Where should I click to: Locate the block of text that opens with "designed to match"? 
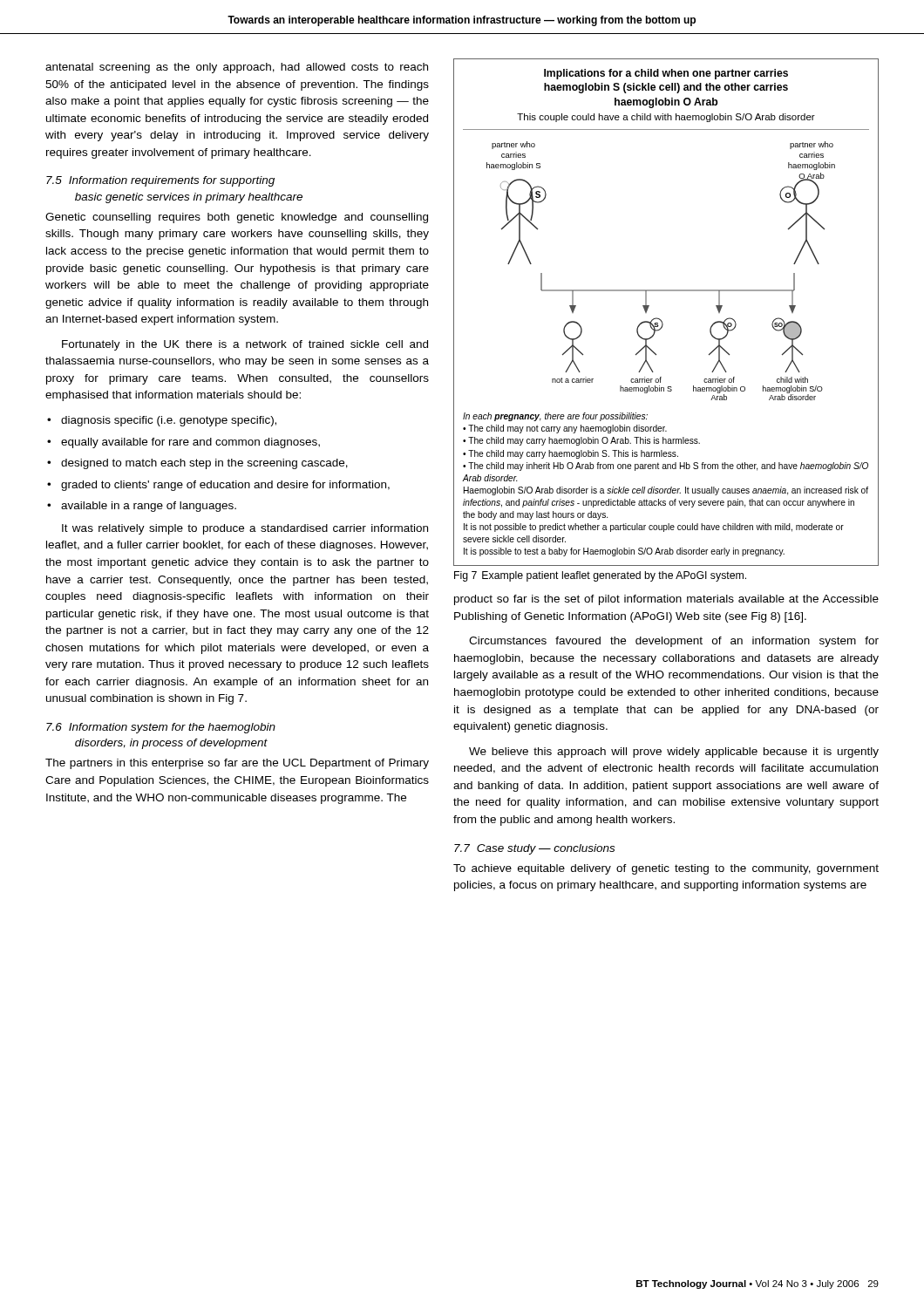[205, 463]
